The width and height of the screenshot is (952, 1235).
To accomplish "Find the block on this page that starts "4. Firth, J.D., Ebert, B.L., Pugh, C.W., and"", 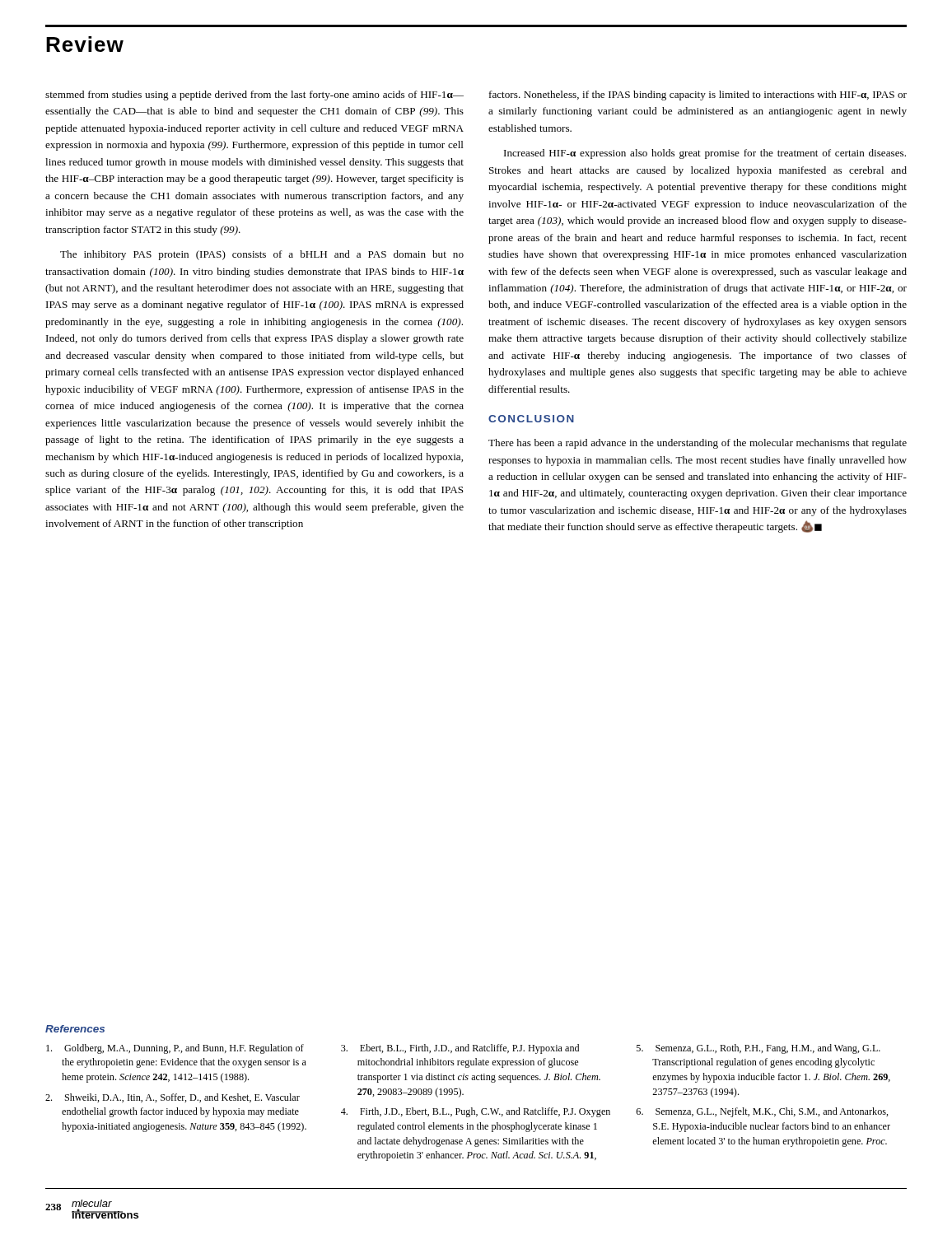I will click(476, 1134).
